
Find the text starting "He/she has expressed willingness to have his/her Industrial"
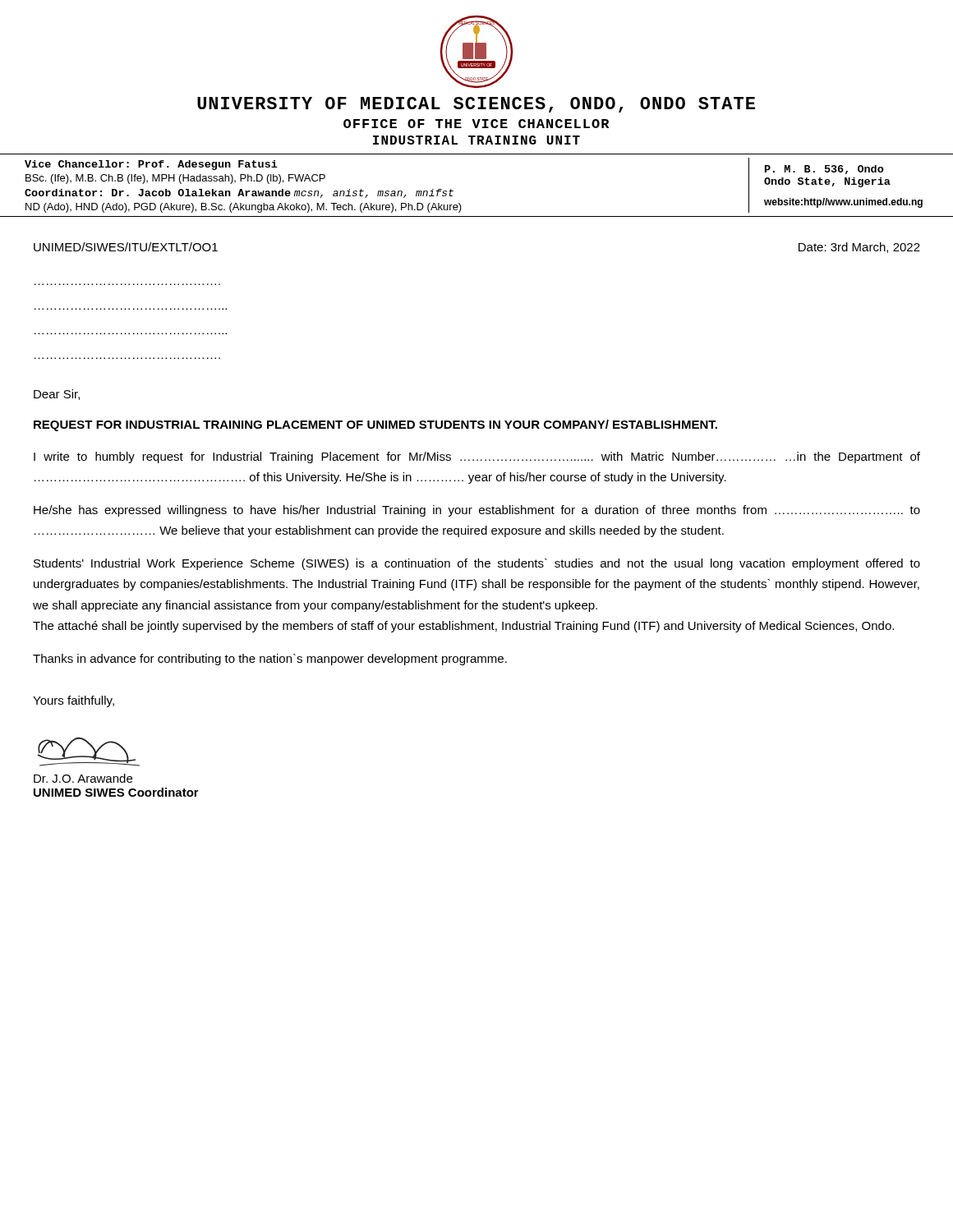point(476,520)
